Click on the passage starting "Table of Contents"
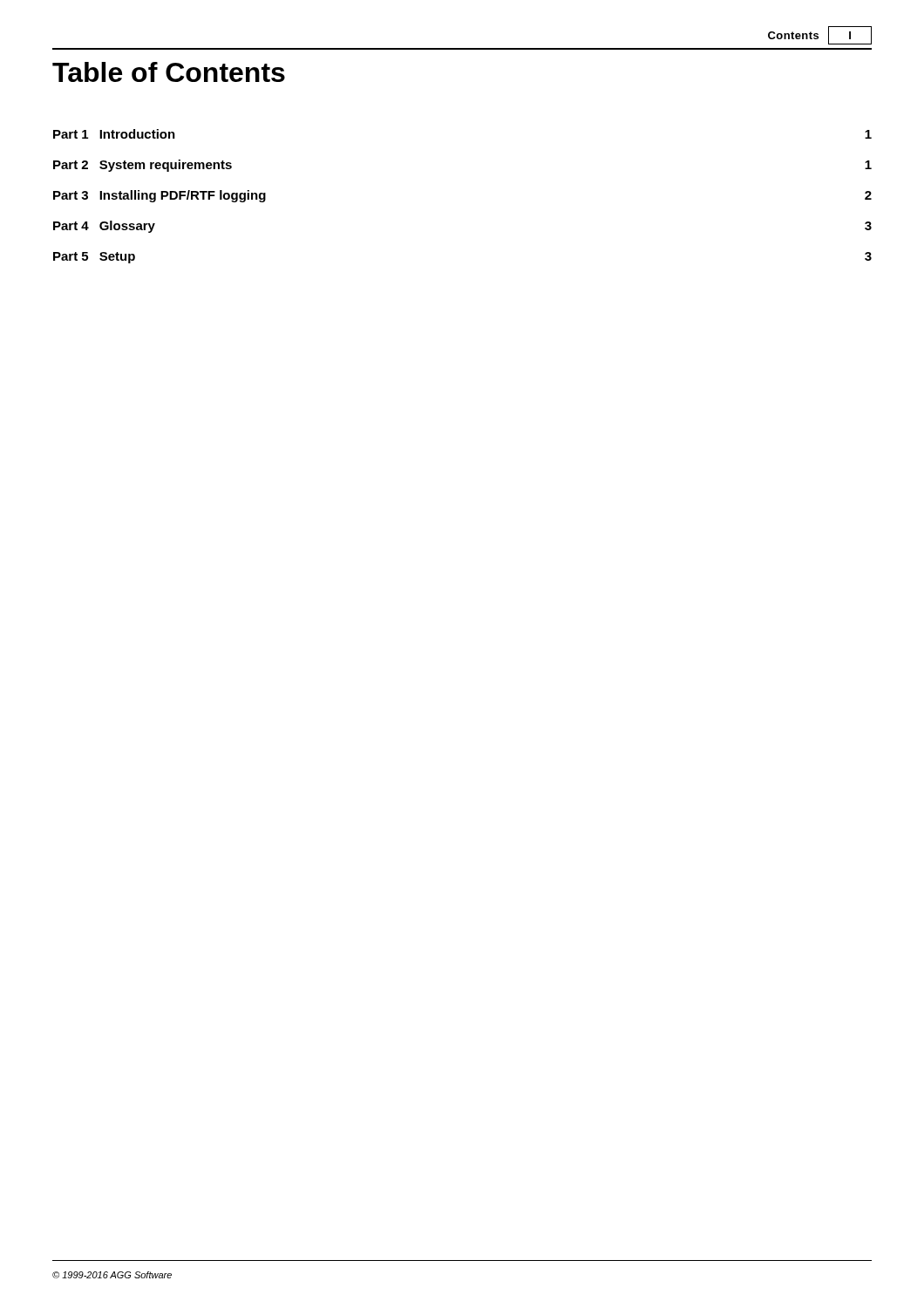Image resolution: width=924 pixels, height=1308 pixels. tap(169, 73)
